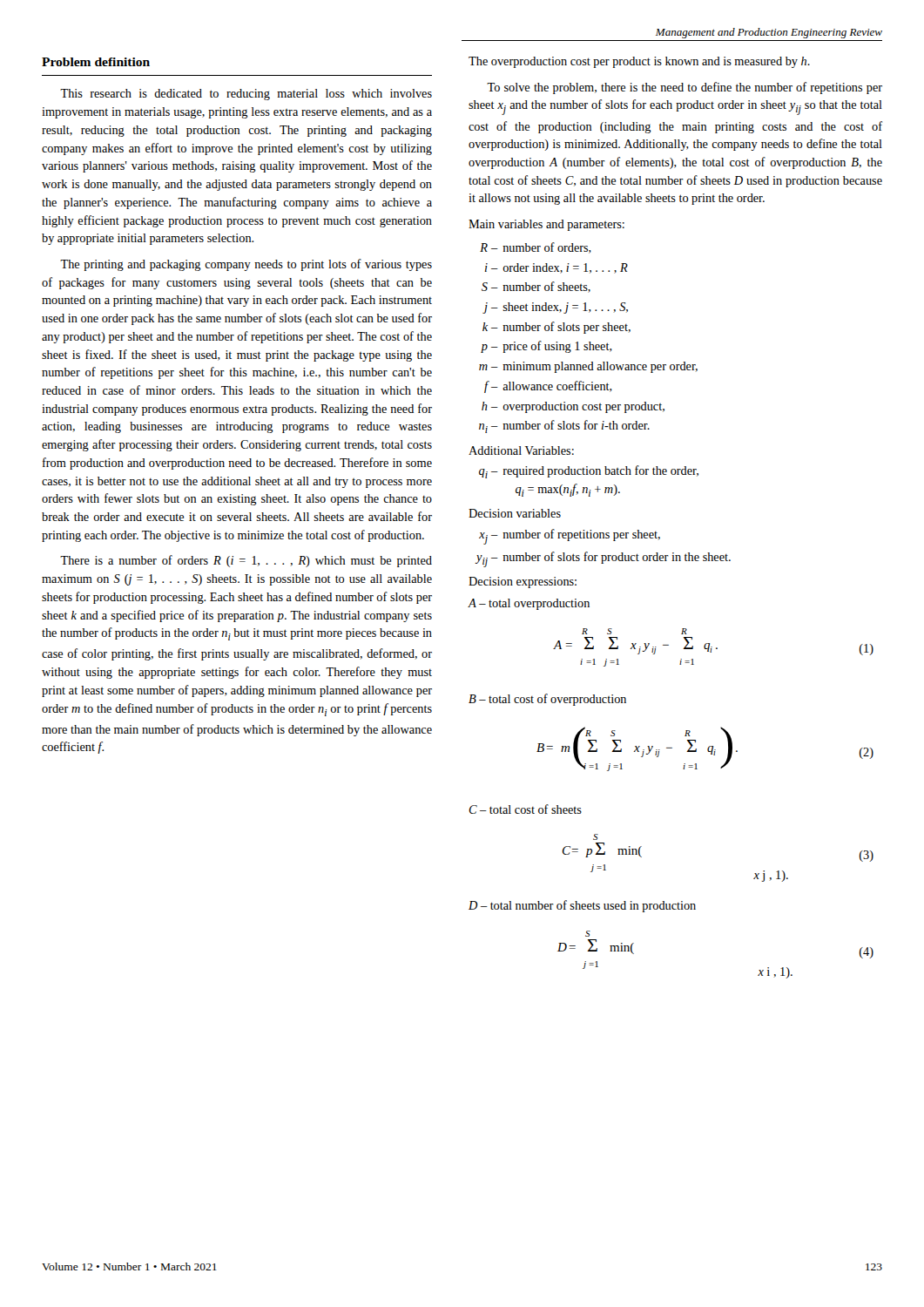The width and height of the screenshot is (924, 1307).
Task: Find the block on this page that starts "p – price"
Action: [546, 347]
